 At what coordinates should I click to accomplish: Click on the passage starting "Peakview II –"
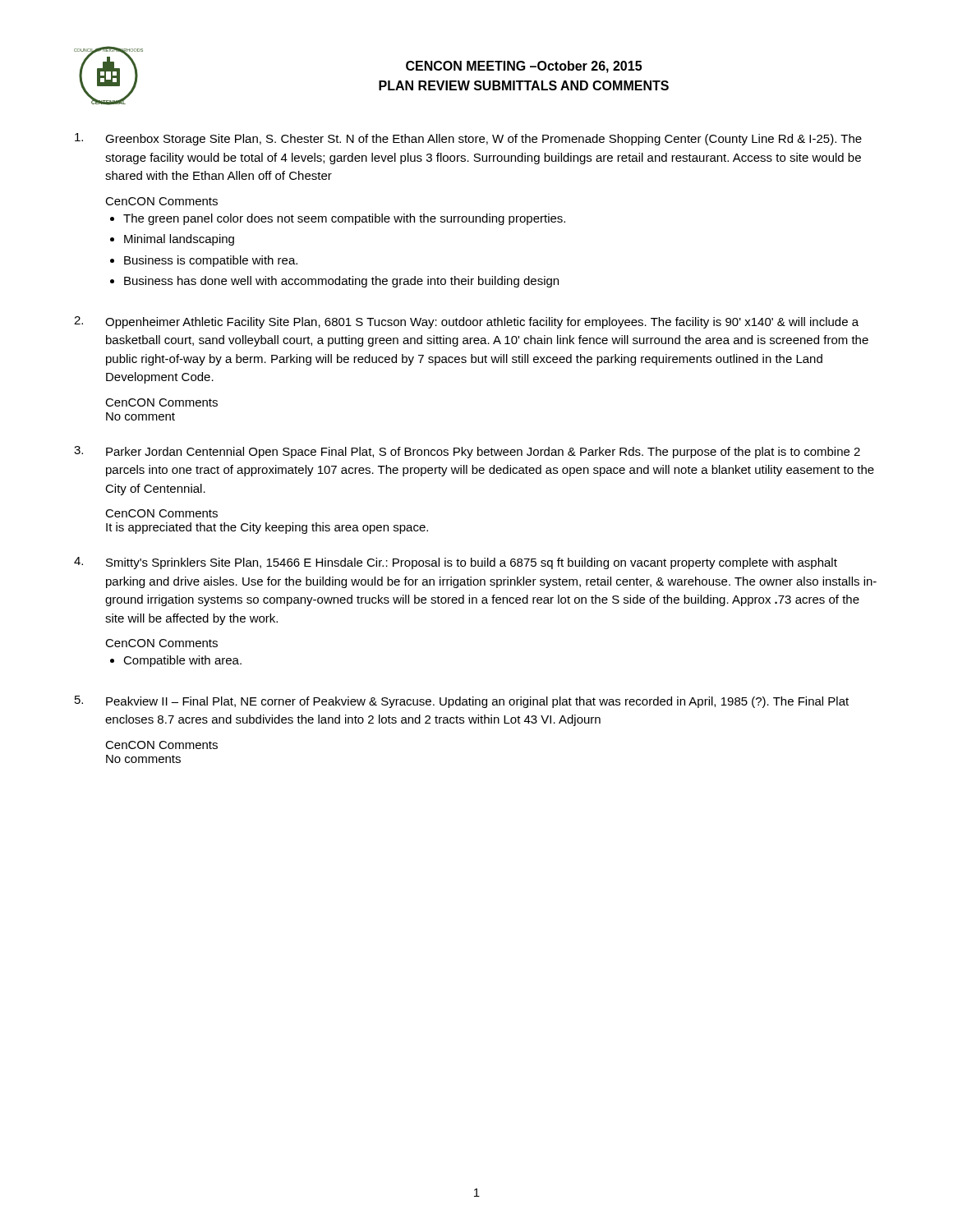[x=492, y=710]
